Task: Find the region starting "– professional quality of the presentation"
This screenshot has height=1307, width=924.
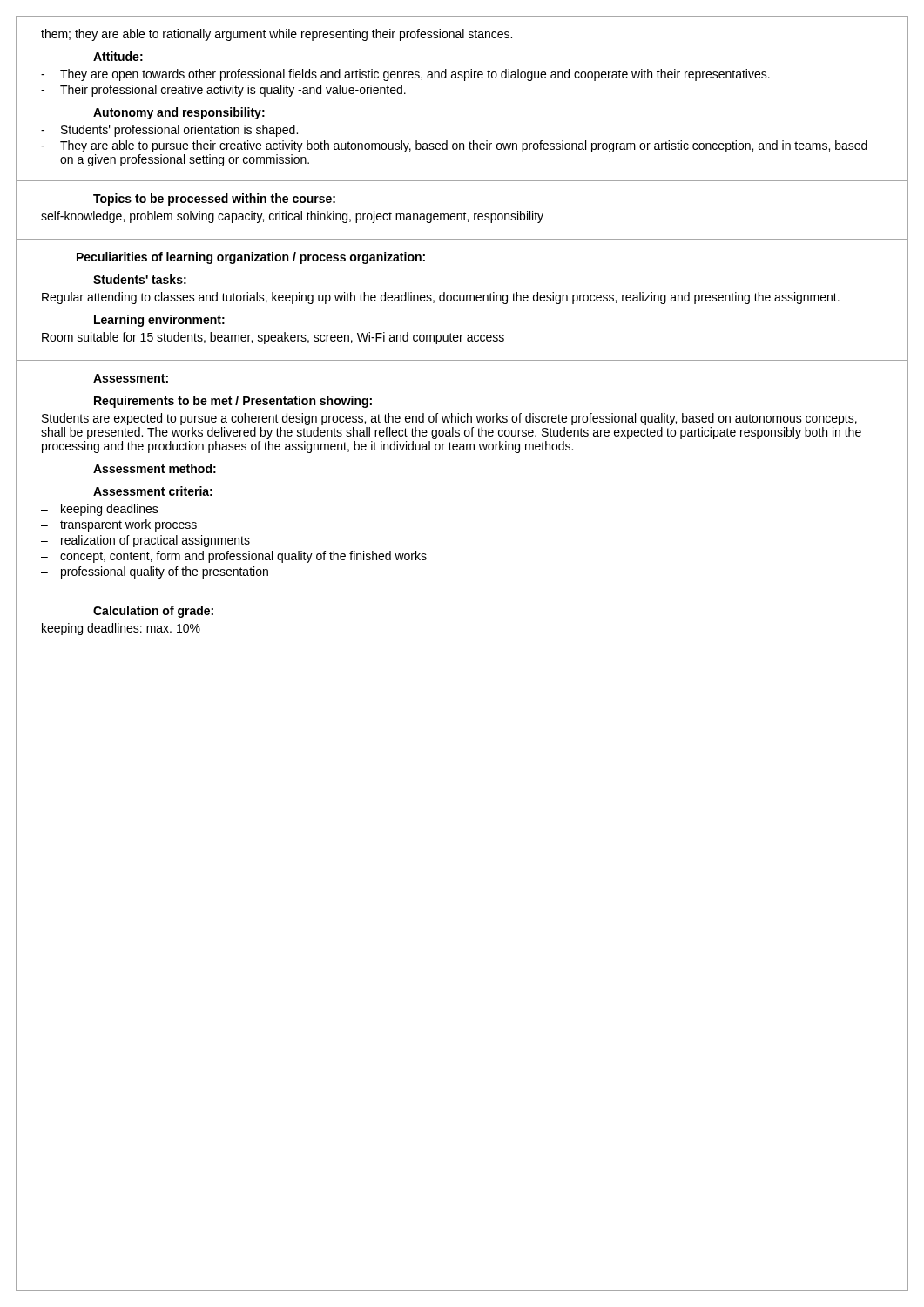Action: click(x=155, y=572)
